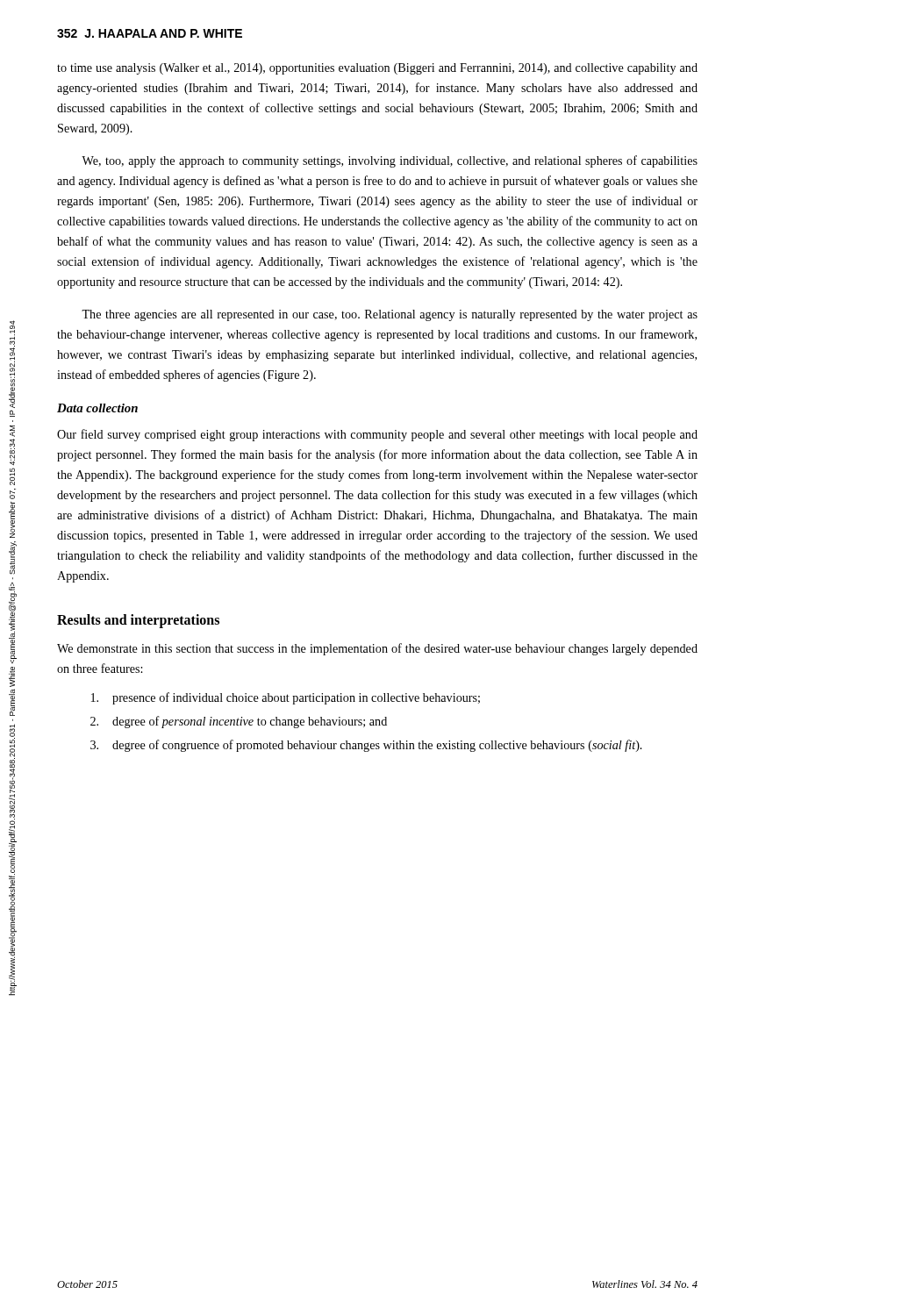
Task: Where is the passage that starts "The three agencies are all represented"?
Action: point(377,345)
